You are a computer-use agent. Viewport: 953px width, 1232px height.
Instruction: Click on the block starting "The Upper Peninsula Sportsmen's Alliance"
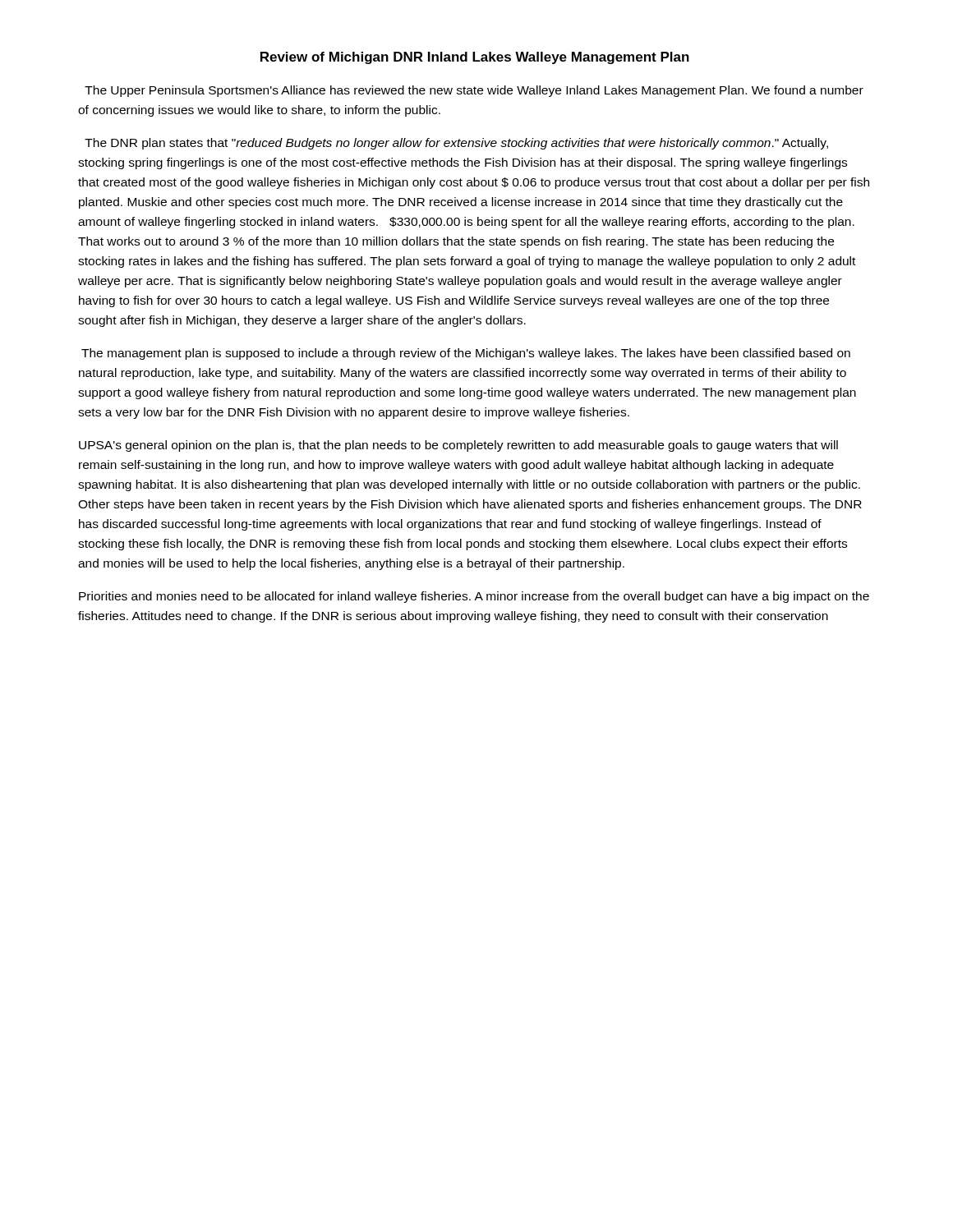471,100
